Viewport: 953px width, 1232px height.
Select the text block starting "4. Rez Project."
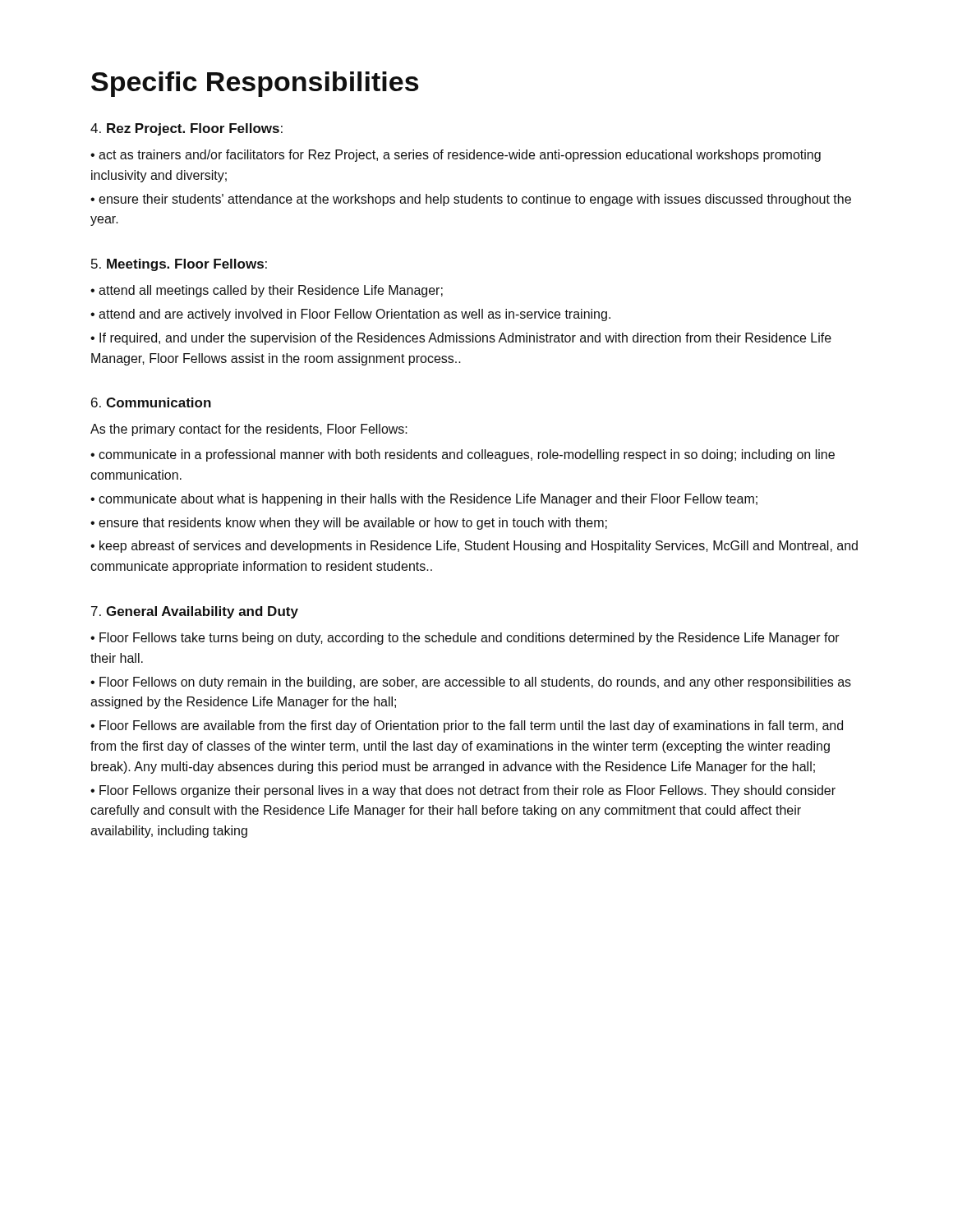[x=187, y=129]
